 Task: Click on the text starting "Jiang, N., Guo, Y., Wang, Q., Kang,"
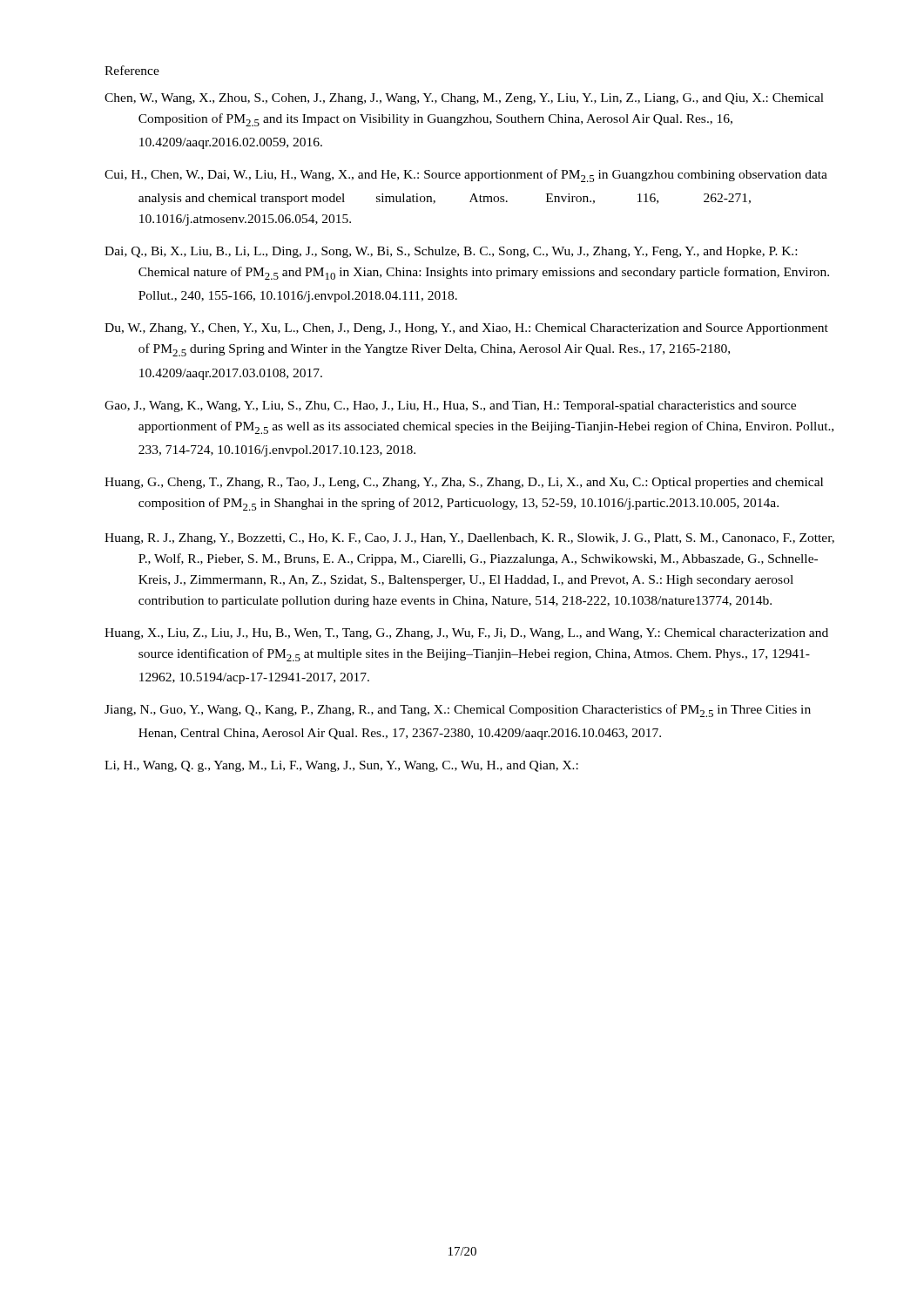[x=471, y=721]
